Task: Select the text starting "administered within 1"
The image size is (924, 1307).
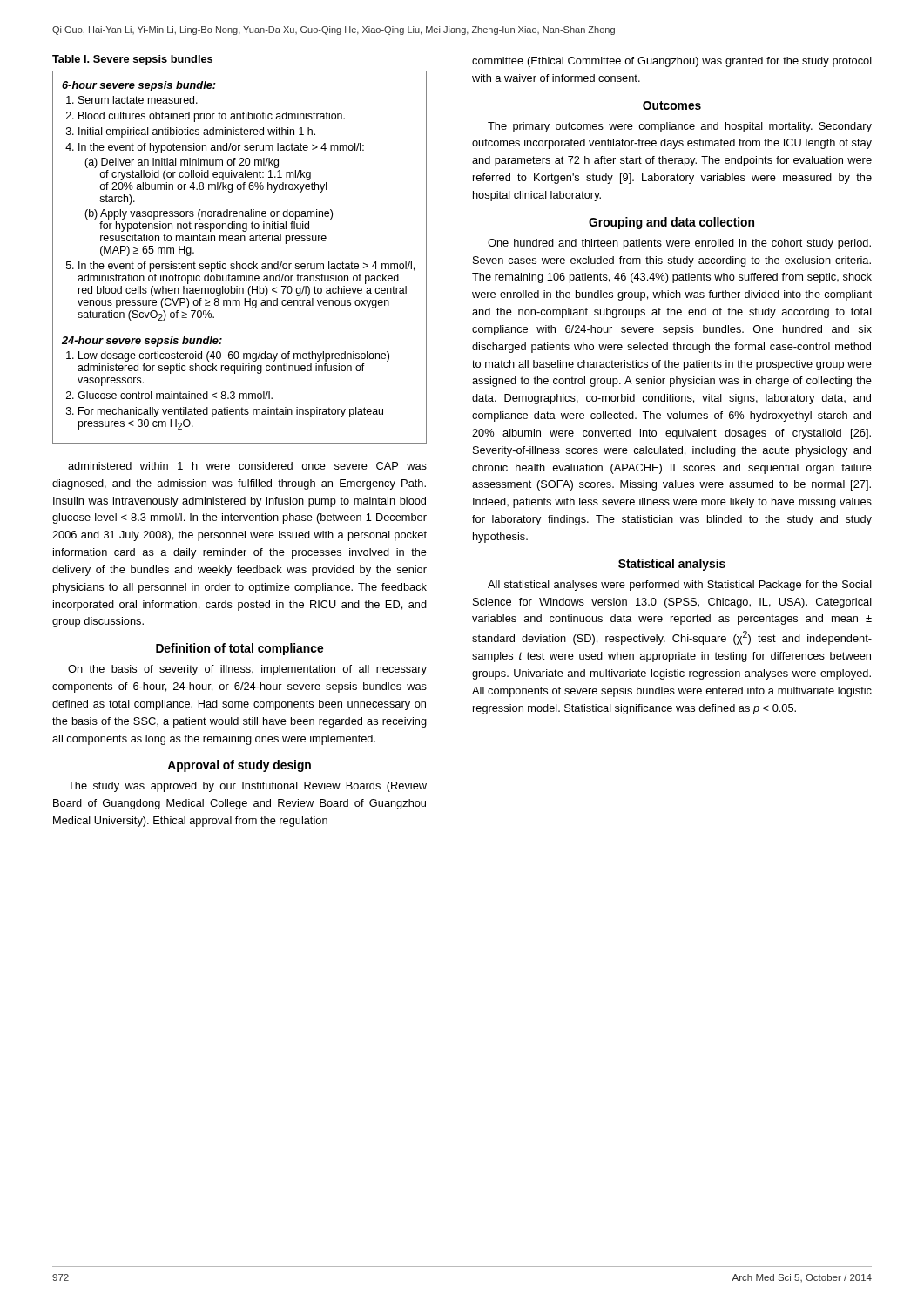Action: pyautogui.click(x=240, y=543)
